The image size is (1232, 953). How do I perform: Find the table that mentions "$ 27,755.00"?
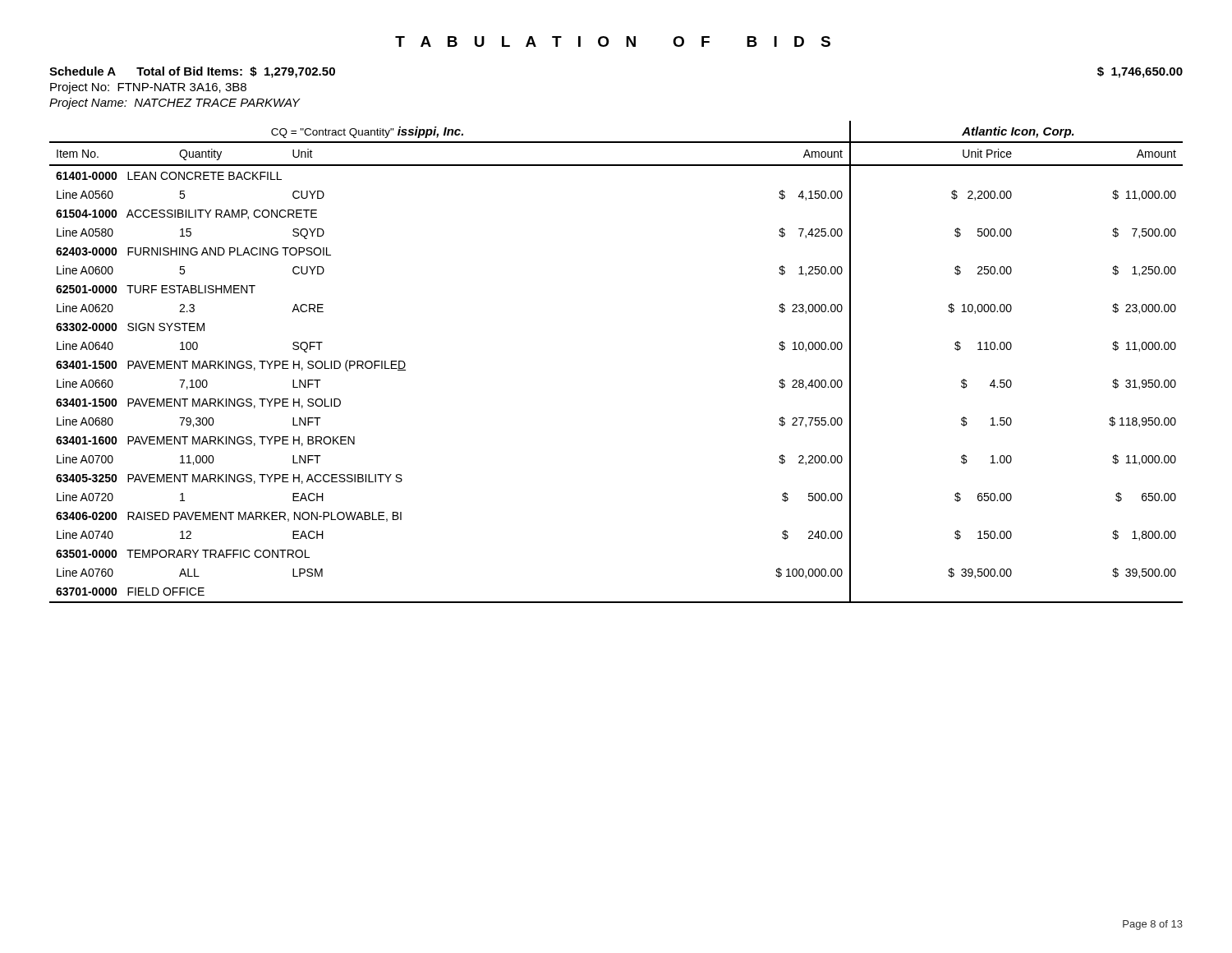coord(616,362)
